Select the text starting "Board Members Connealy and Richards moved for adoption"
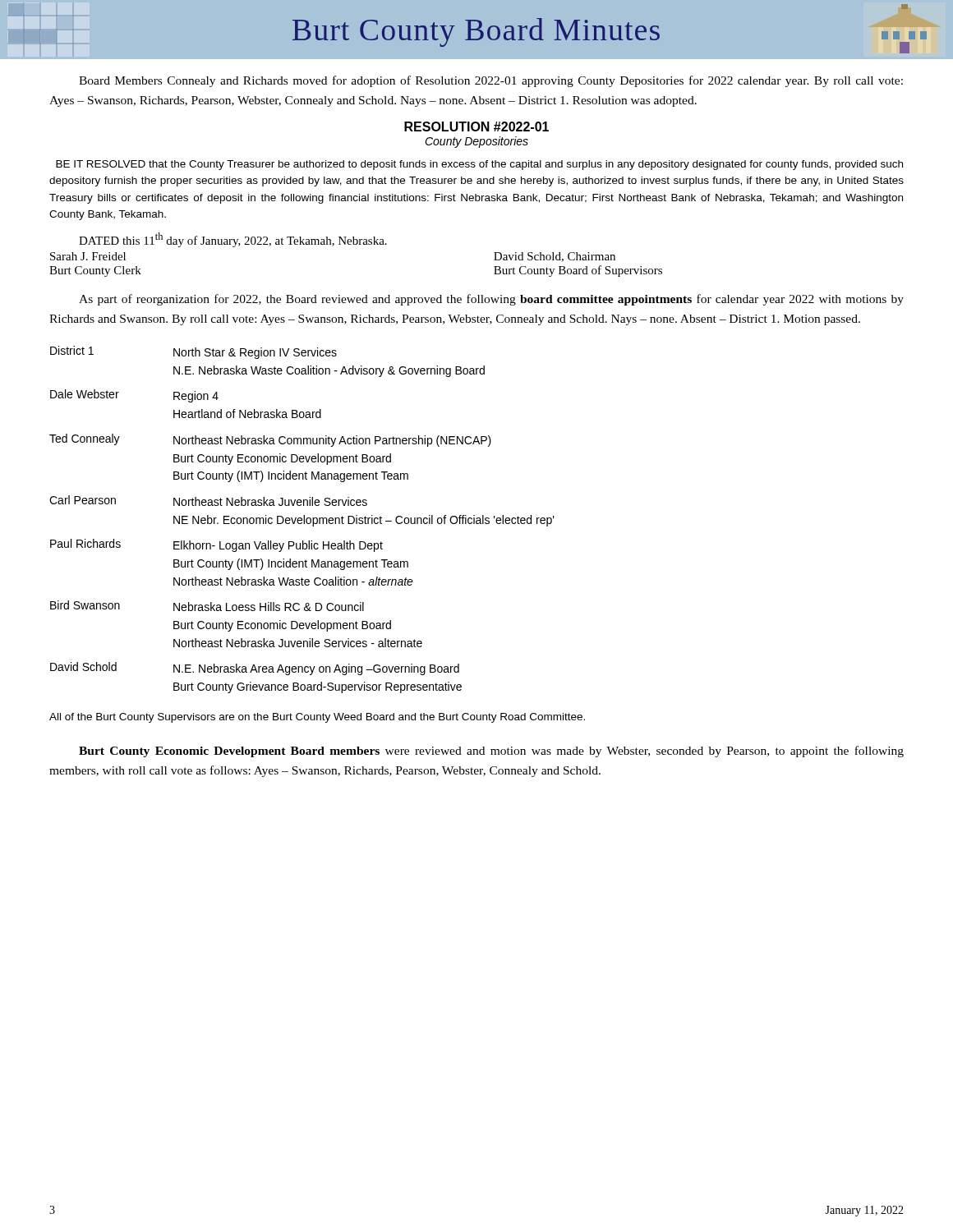The width and height of the screenshot is (953, 1232). (476, 90)
